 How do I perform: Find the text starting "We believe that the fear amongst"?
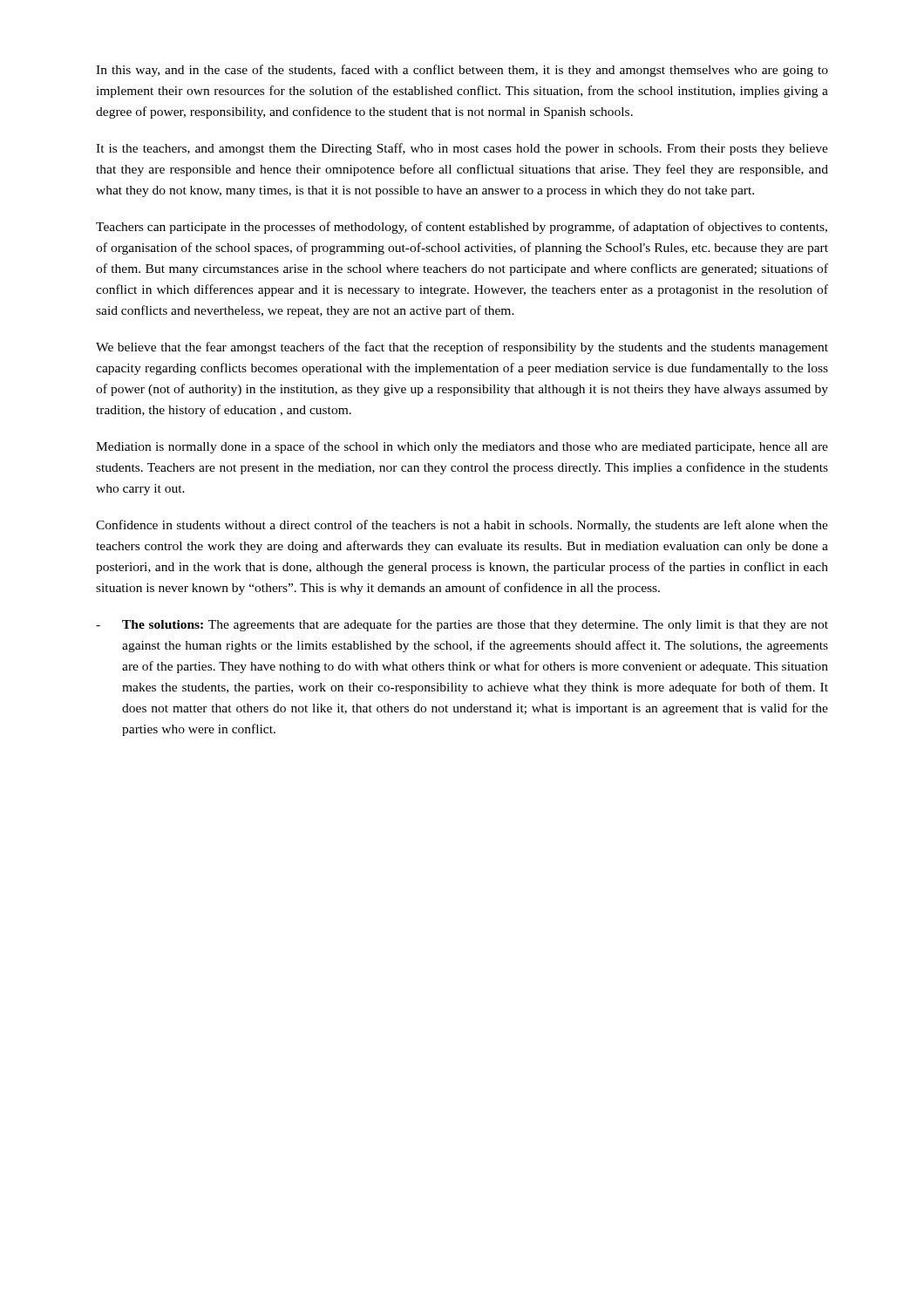coord(462,378)
